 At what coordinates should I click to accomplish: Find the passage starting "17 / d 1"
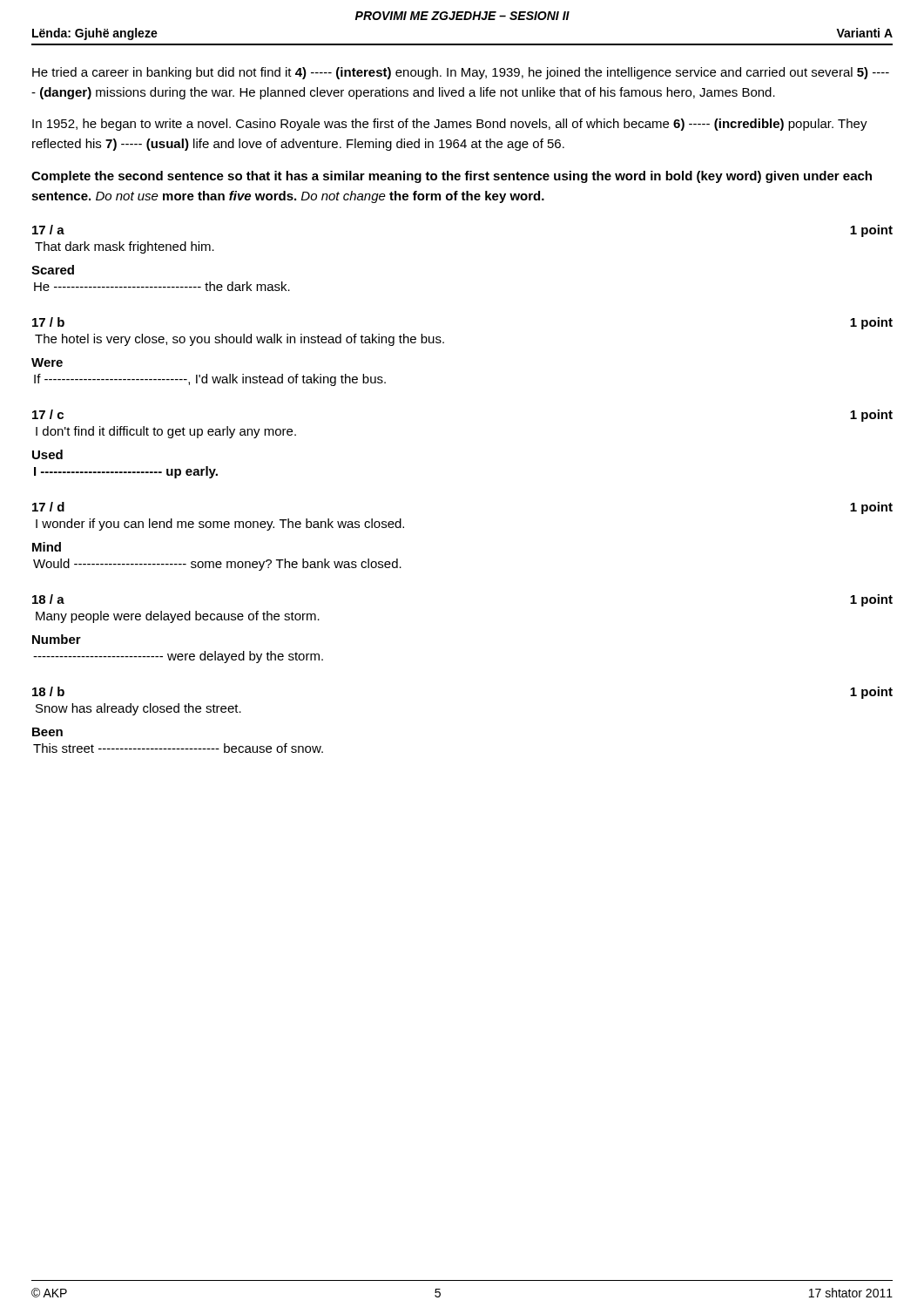click(51, 508)
